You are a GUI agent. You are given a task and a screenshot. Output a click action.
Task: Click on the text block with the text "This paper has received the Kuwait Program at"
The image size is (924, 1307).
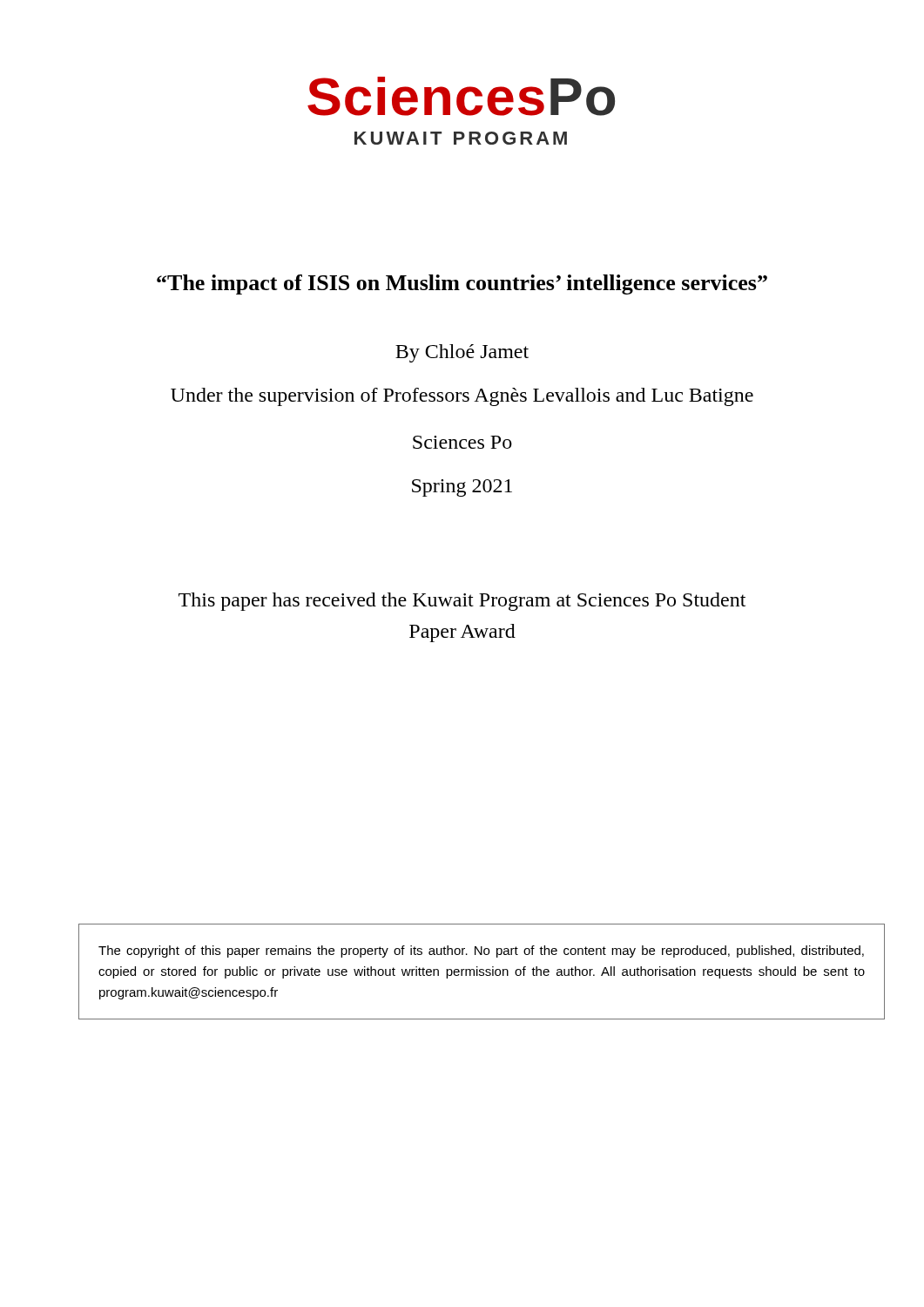coord(462,615)
